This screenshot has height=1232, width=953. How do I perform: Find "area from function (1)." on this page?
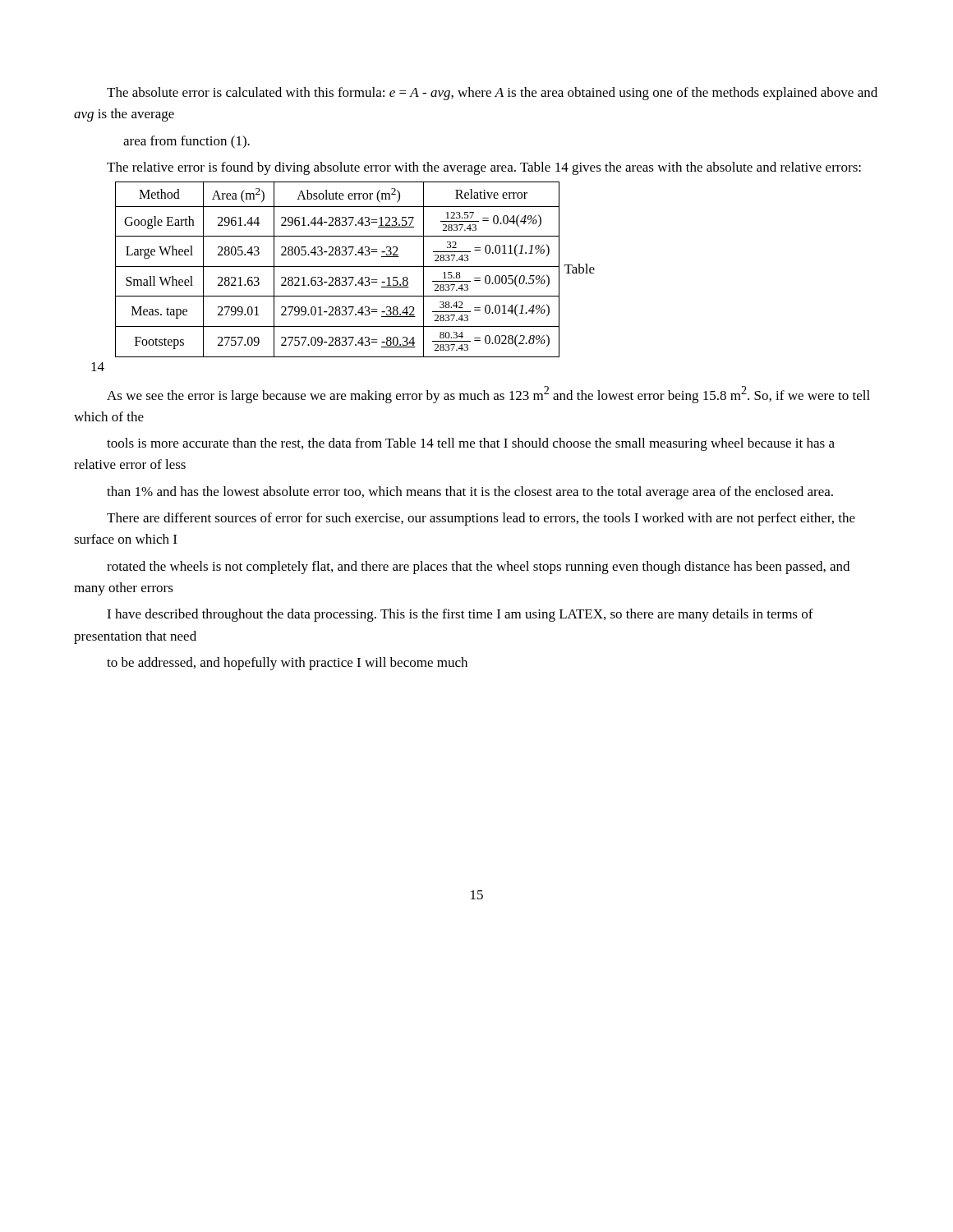click(187, 141)
